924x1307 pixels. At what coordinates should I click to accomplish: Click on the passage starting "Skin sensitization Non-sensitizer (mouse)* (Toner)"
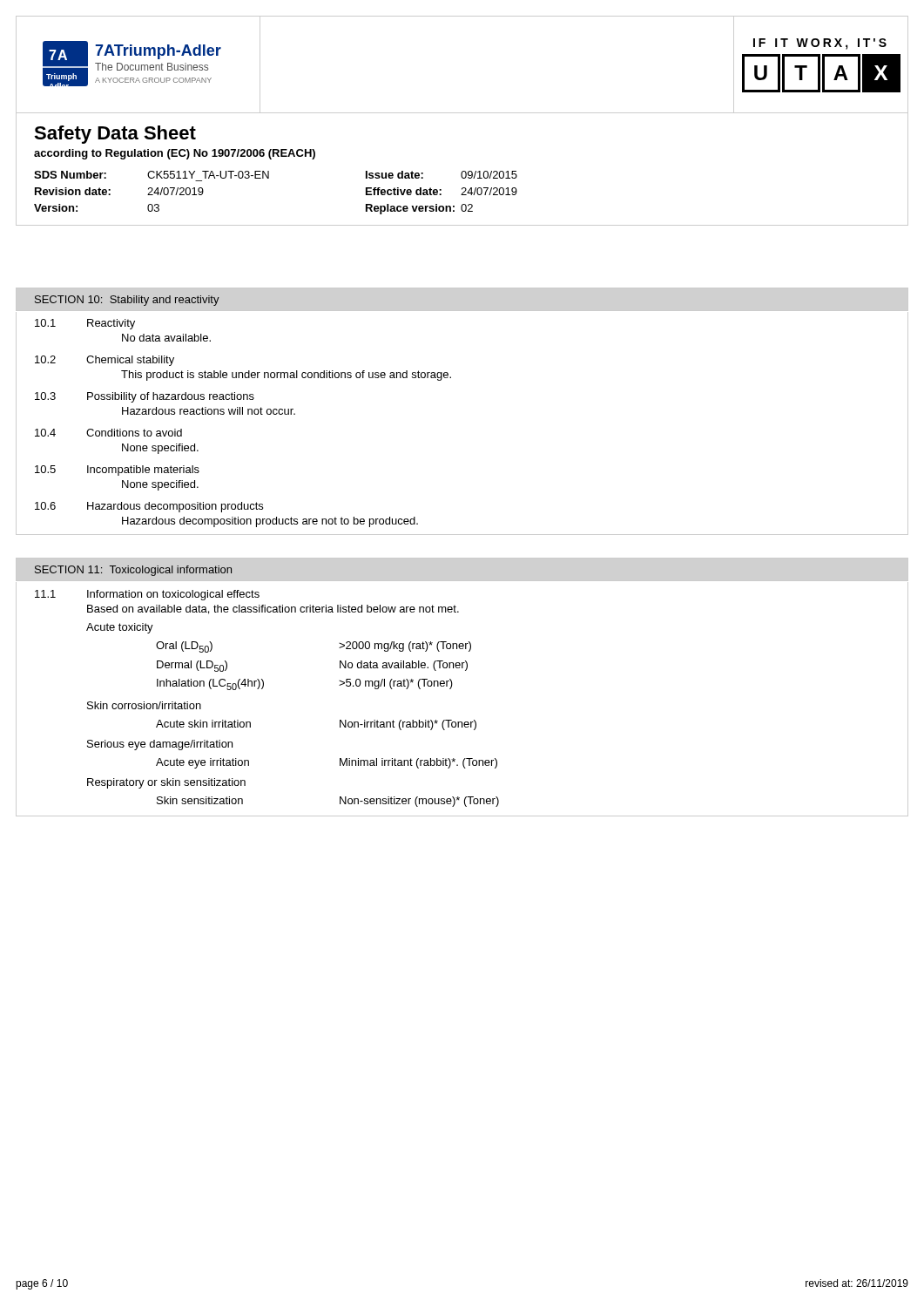pos(328,800)
